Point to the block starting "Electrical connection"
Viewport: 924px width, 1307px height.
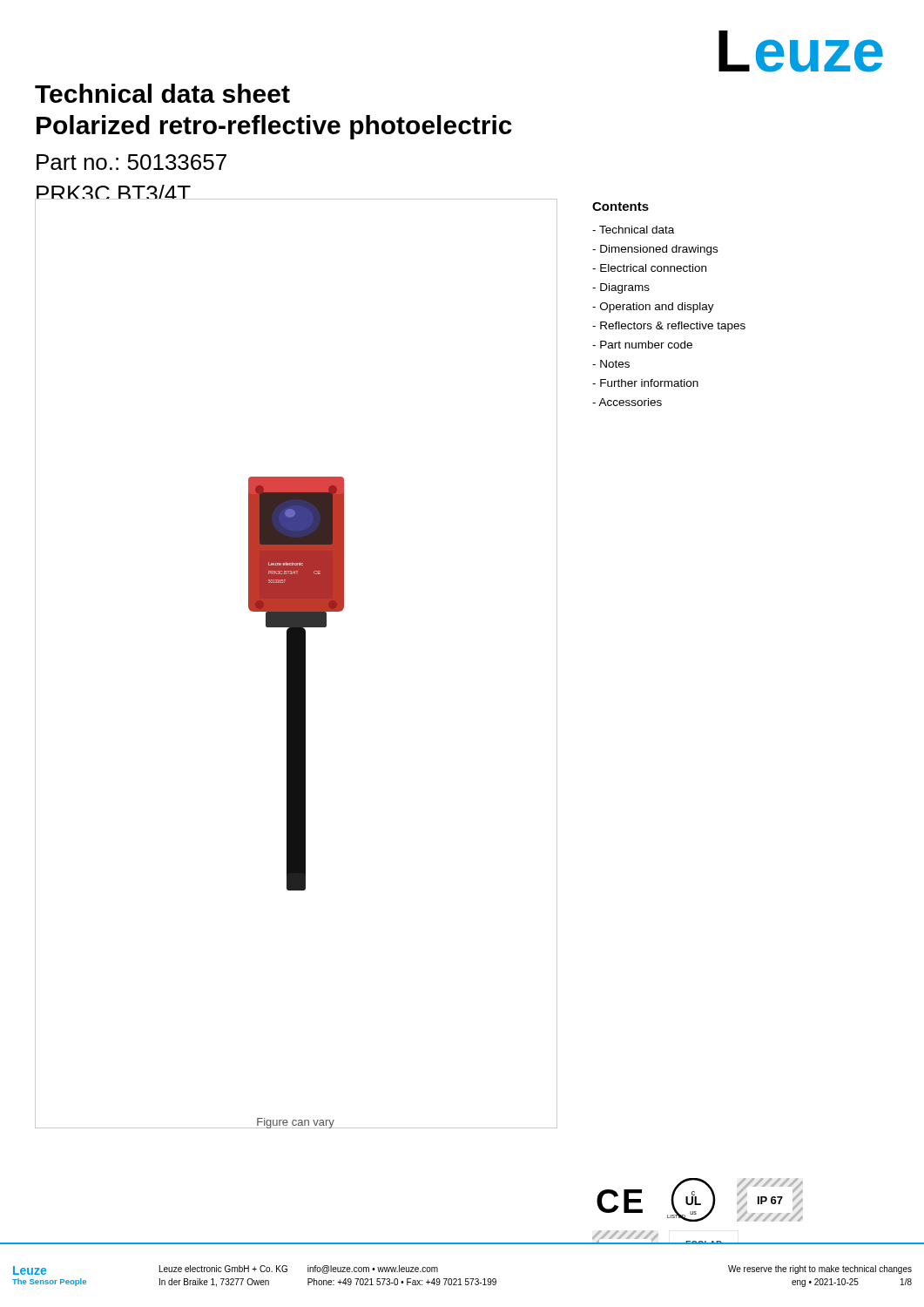point(650,268)
